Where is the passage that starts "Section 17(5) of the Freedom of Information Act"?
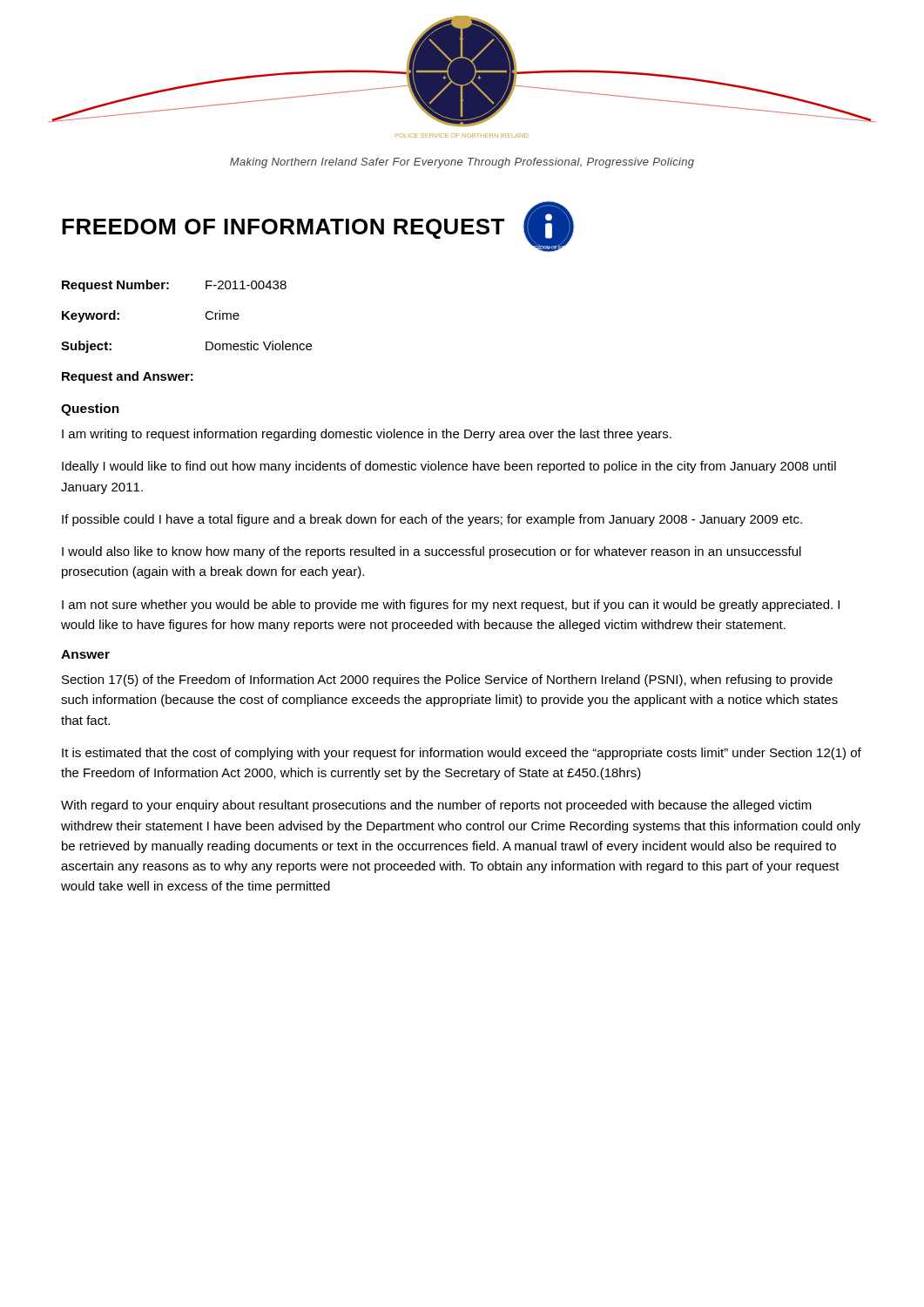 tap(449, 699)
